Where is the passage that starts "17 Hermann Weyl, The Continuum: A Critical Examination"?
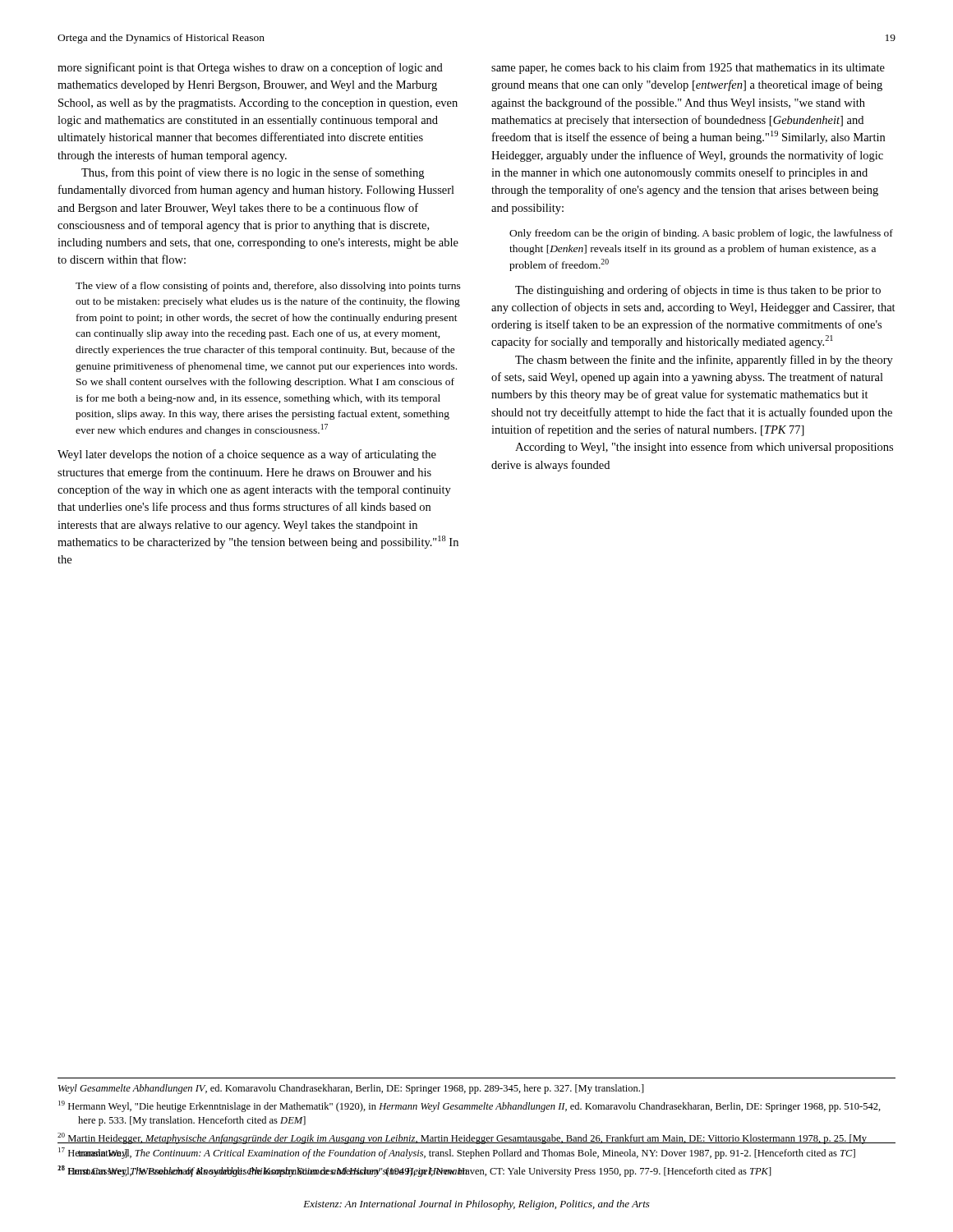The width and height of the screenshot is (953, 1232). click(457, 1152)
